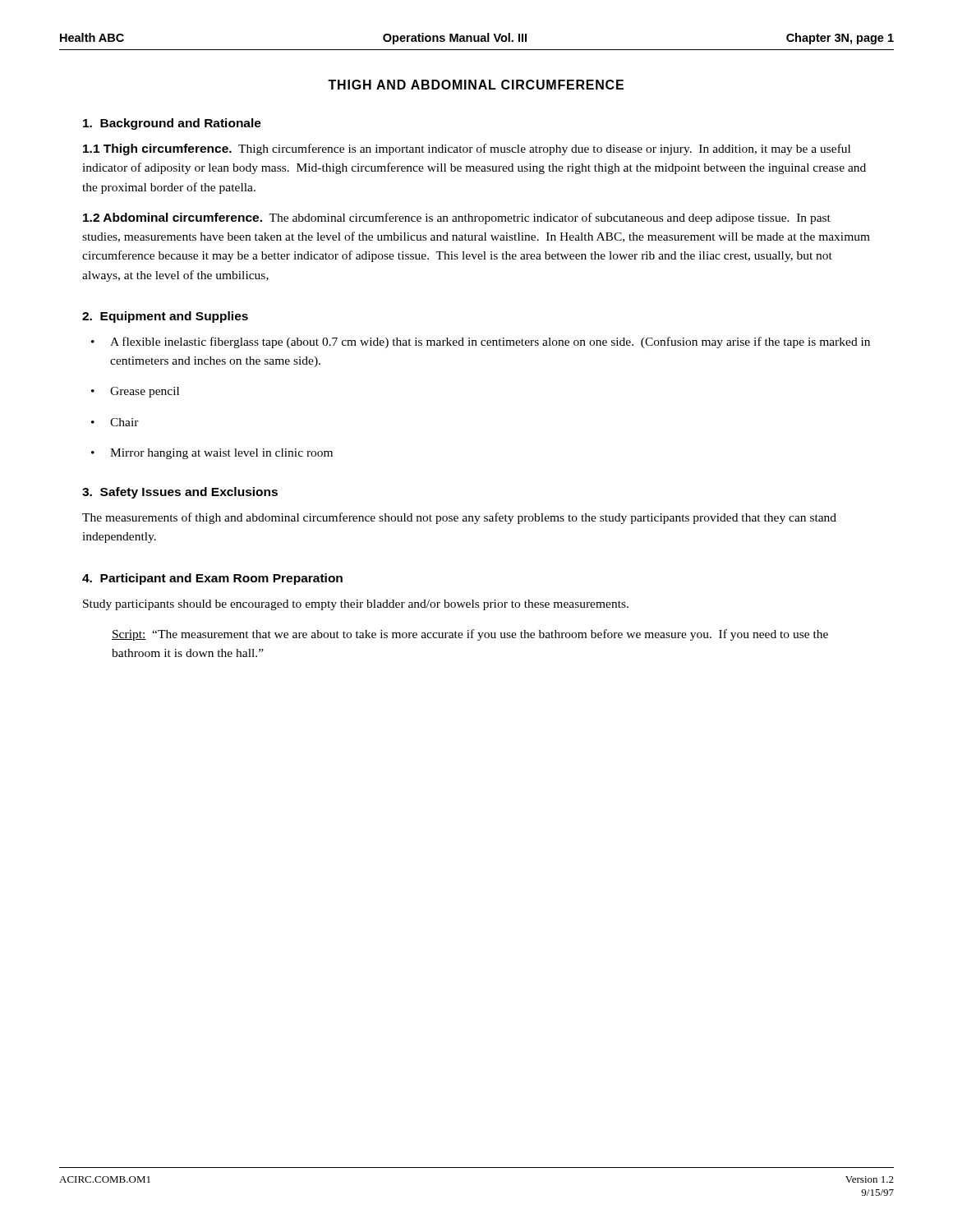Locate the text block starting "Study participants should be"

click(356, 603)
